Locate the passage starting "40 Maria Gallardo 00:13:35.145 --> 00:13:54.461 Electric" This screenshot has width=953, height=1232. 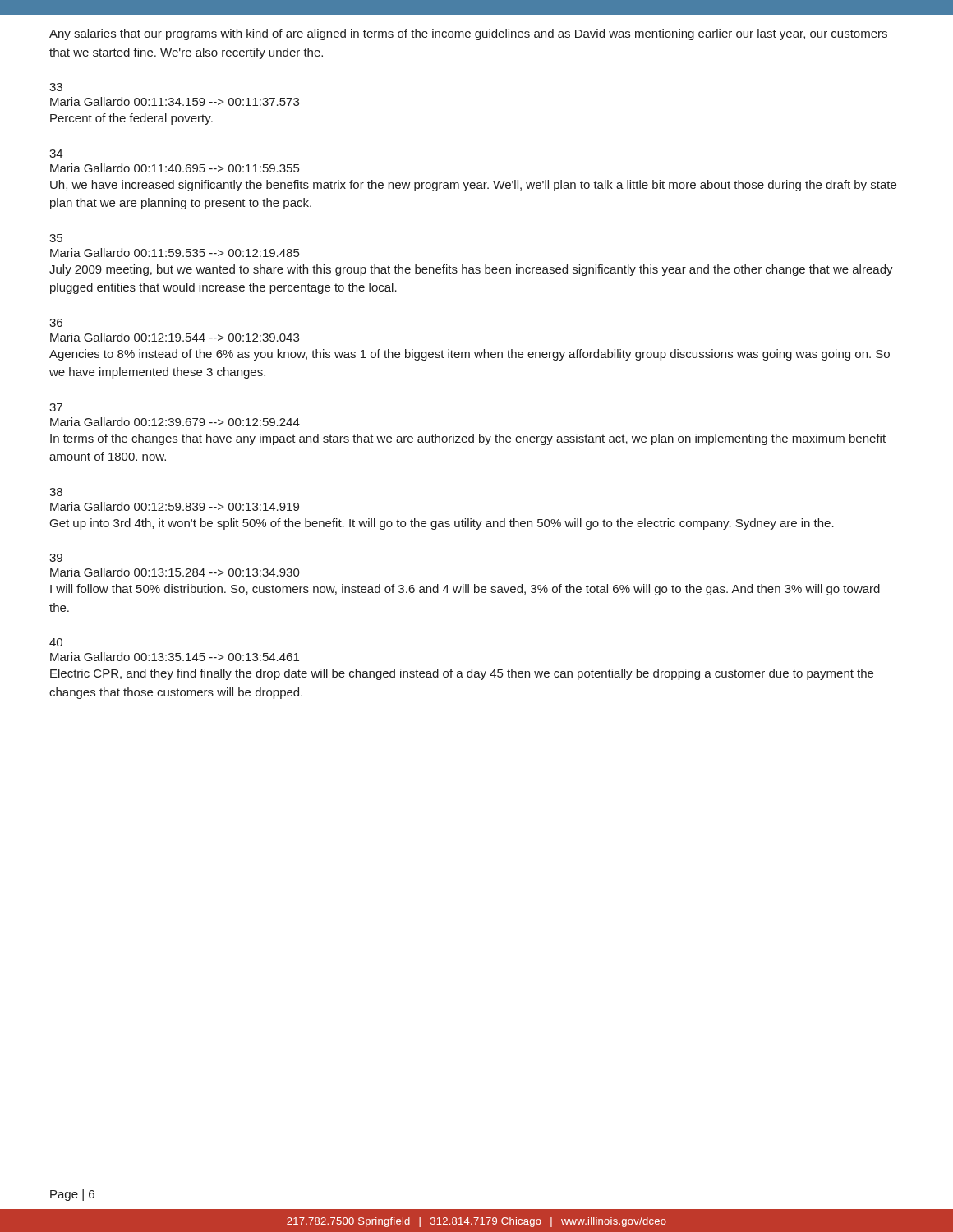coord(476,668)
